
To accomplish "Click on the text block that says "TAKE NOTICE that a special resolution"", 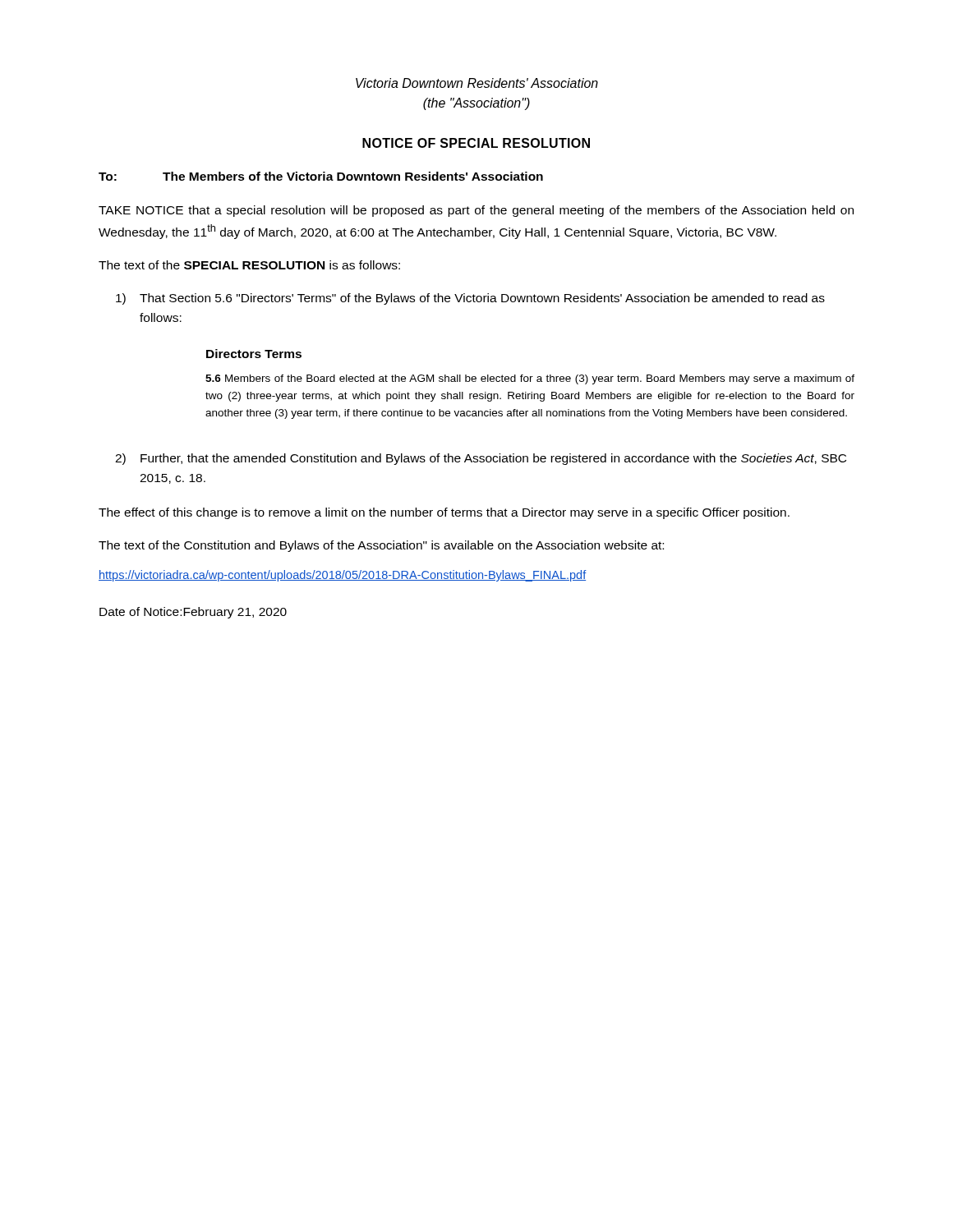I will point(476,221).
